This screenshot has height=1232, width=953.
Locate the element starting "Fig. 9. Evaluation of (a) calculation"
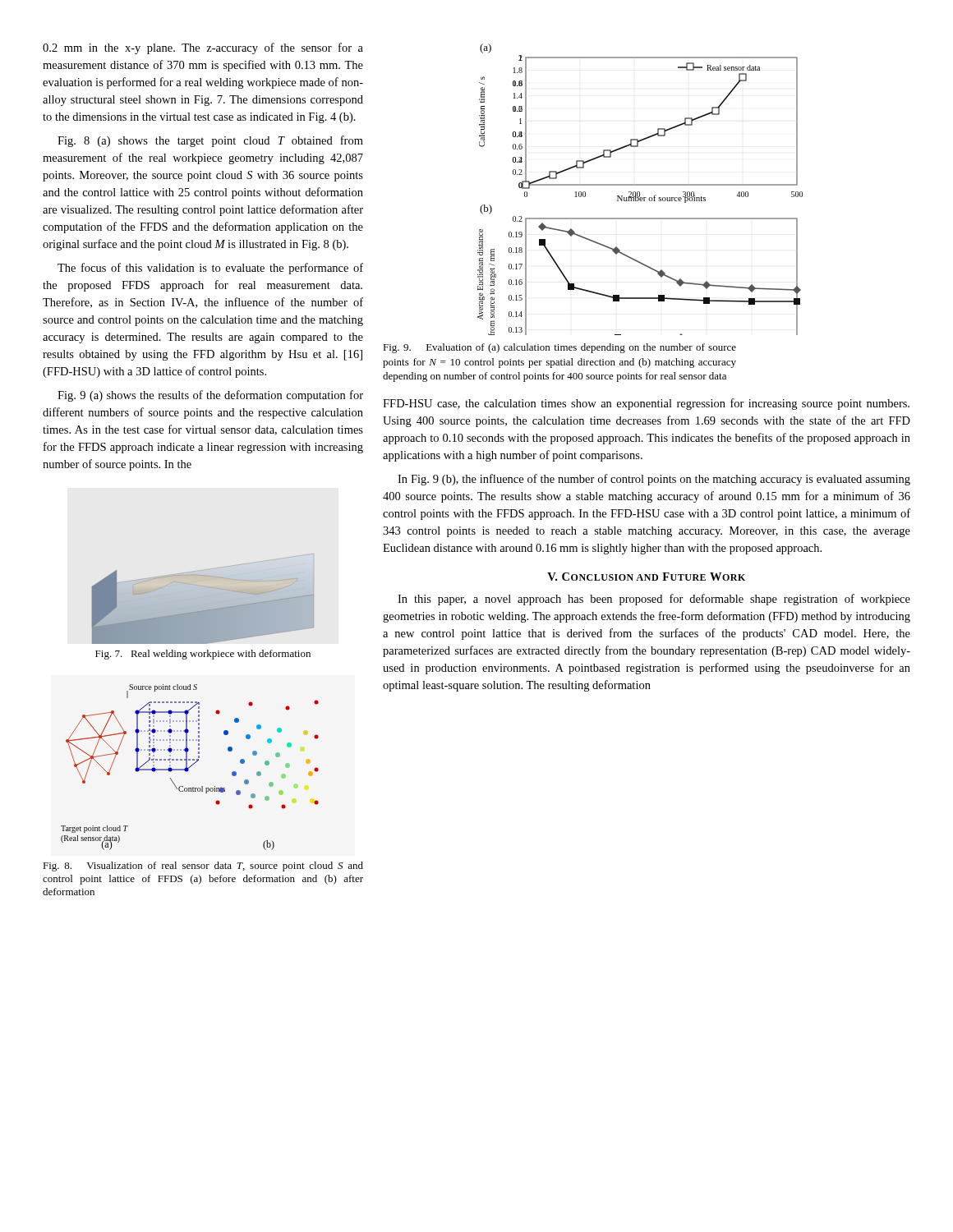559,361
